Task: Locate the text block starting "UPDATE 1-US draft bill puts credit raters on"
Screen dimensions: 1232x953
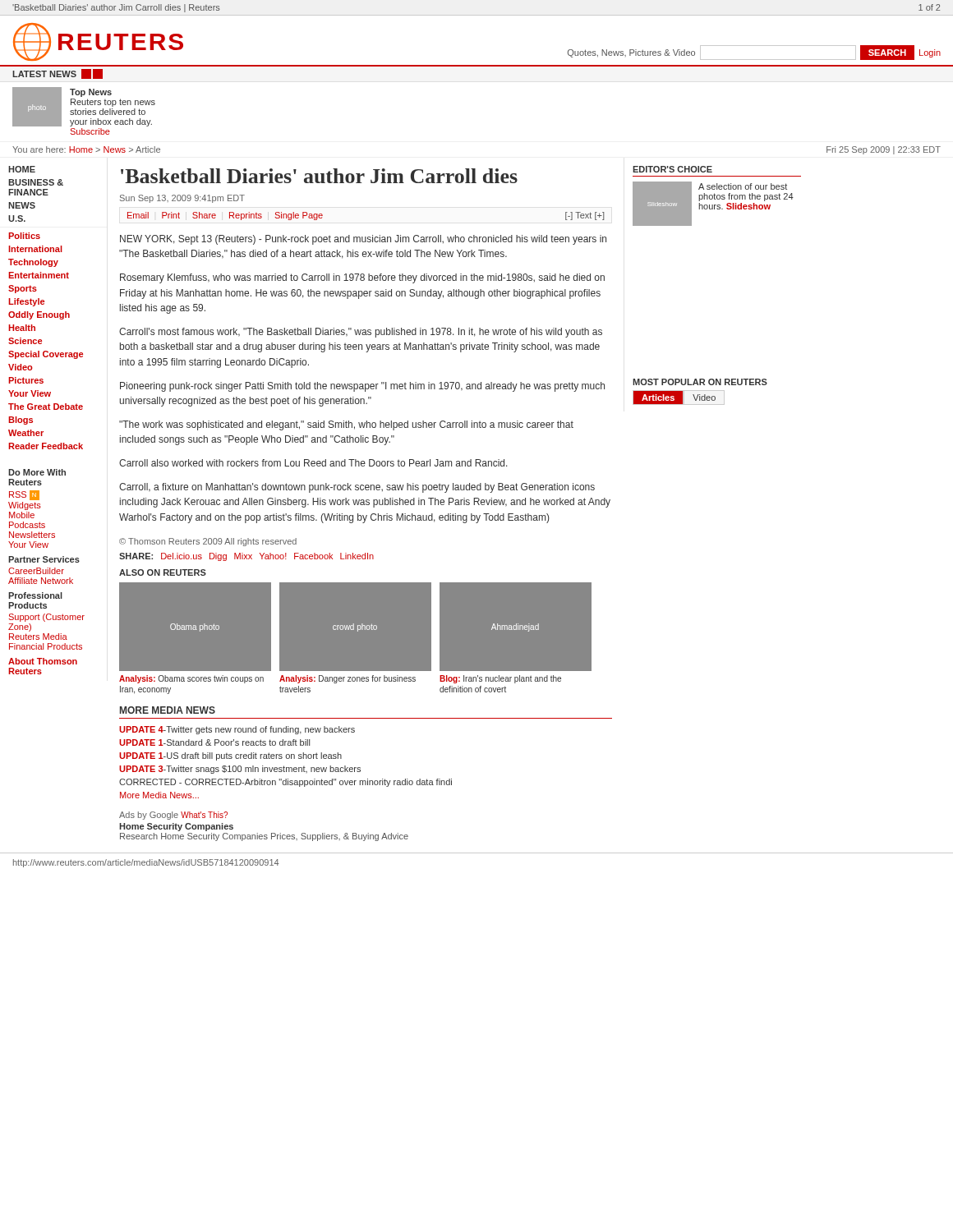Action: [231, 756]
